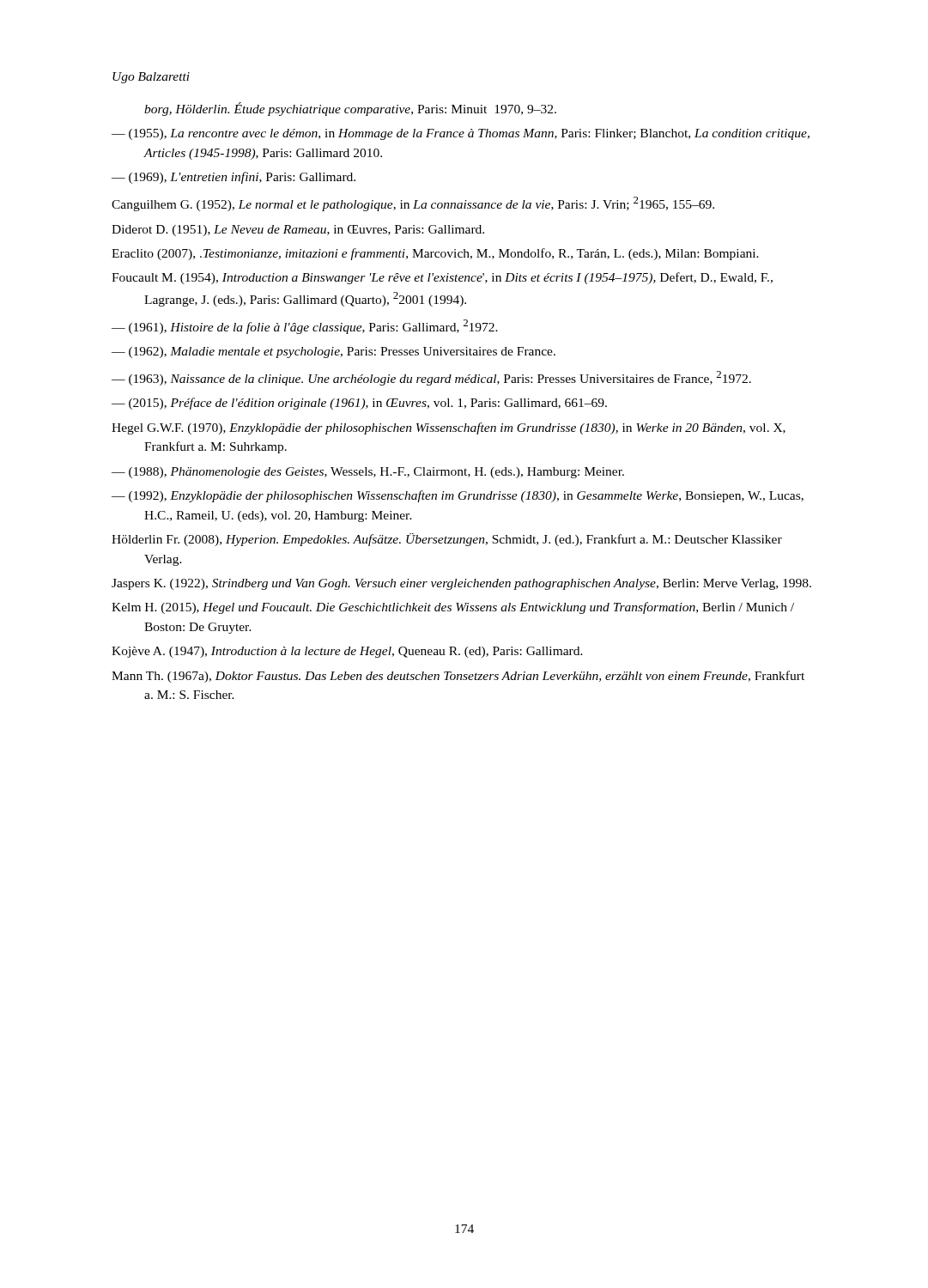The width and height of the screenshot is (928, 1288).
Task: Locate the list item with the text "— (1963), Naissance de la clinique. Une"
Action: click(x=432, y=376)
